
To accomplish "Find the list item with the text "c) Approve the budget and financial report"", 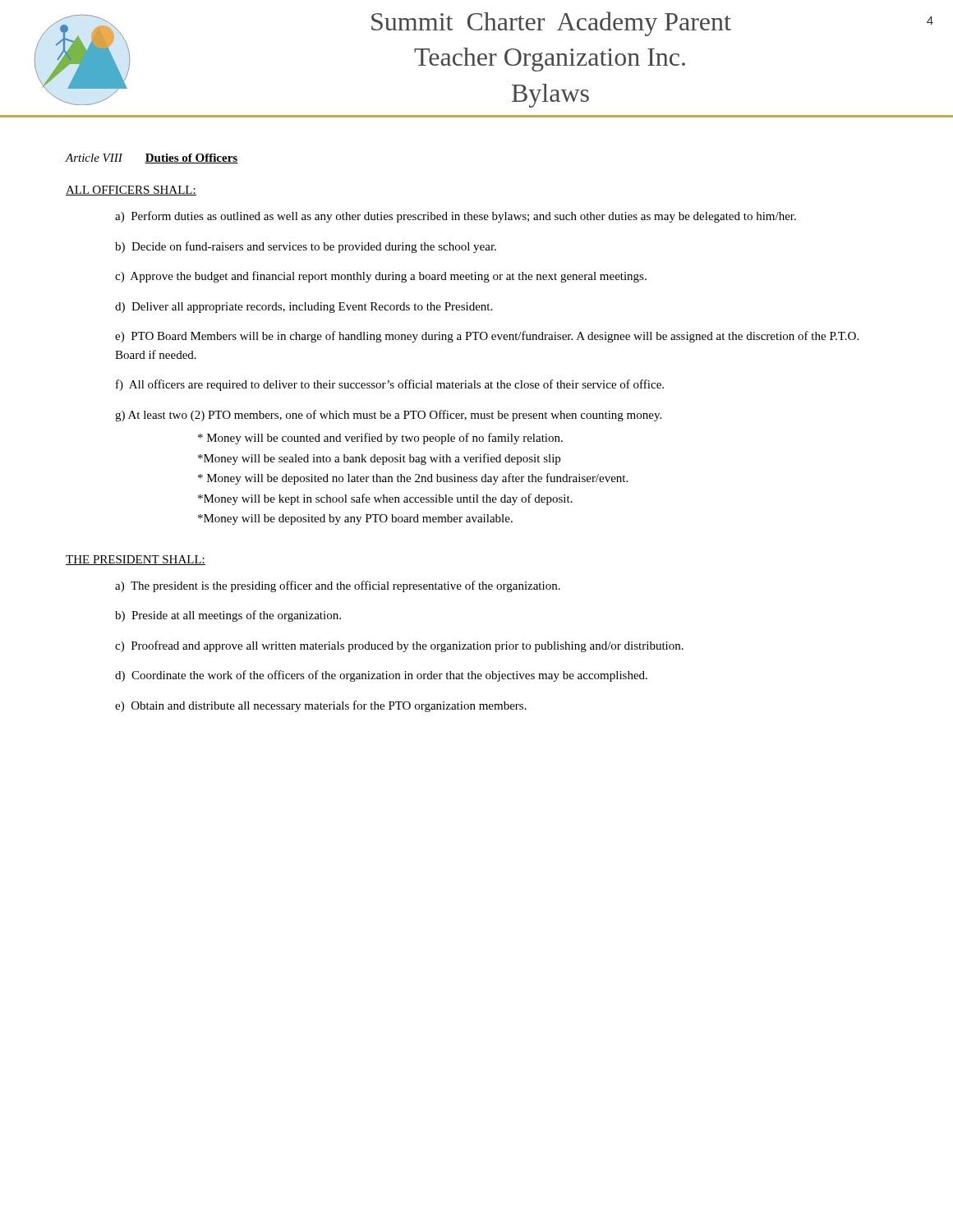I will click(x=381, y=276).
